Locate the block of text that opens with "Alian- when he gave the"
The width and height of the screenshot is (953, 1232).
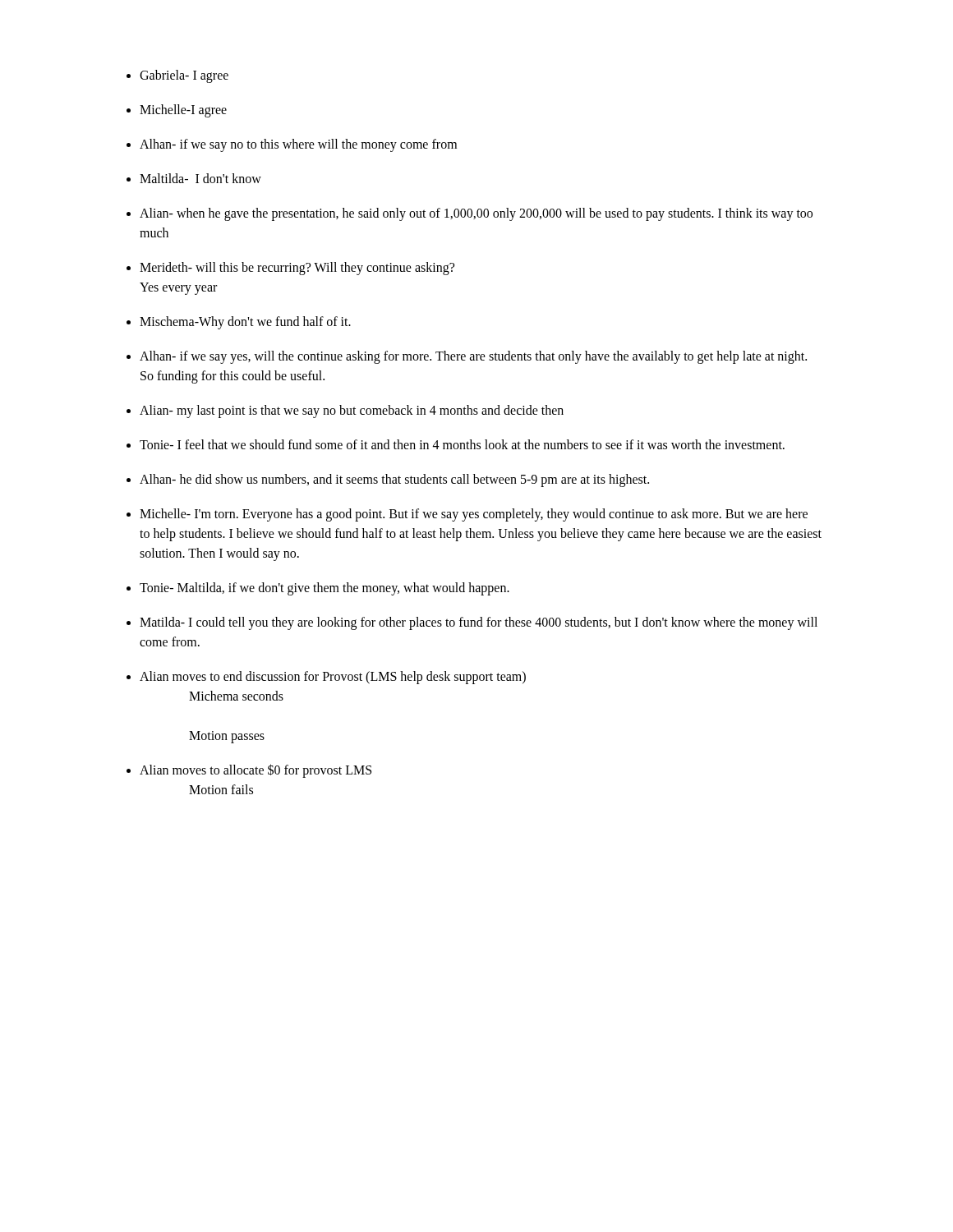coord(476,223)
